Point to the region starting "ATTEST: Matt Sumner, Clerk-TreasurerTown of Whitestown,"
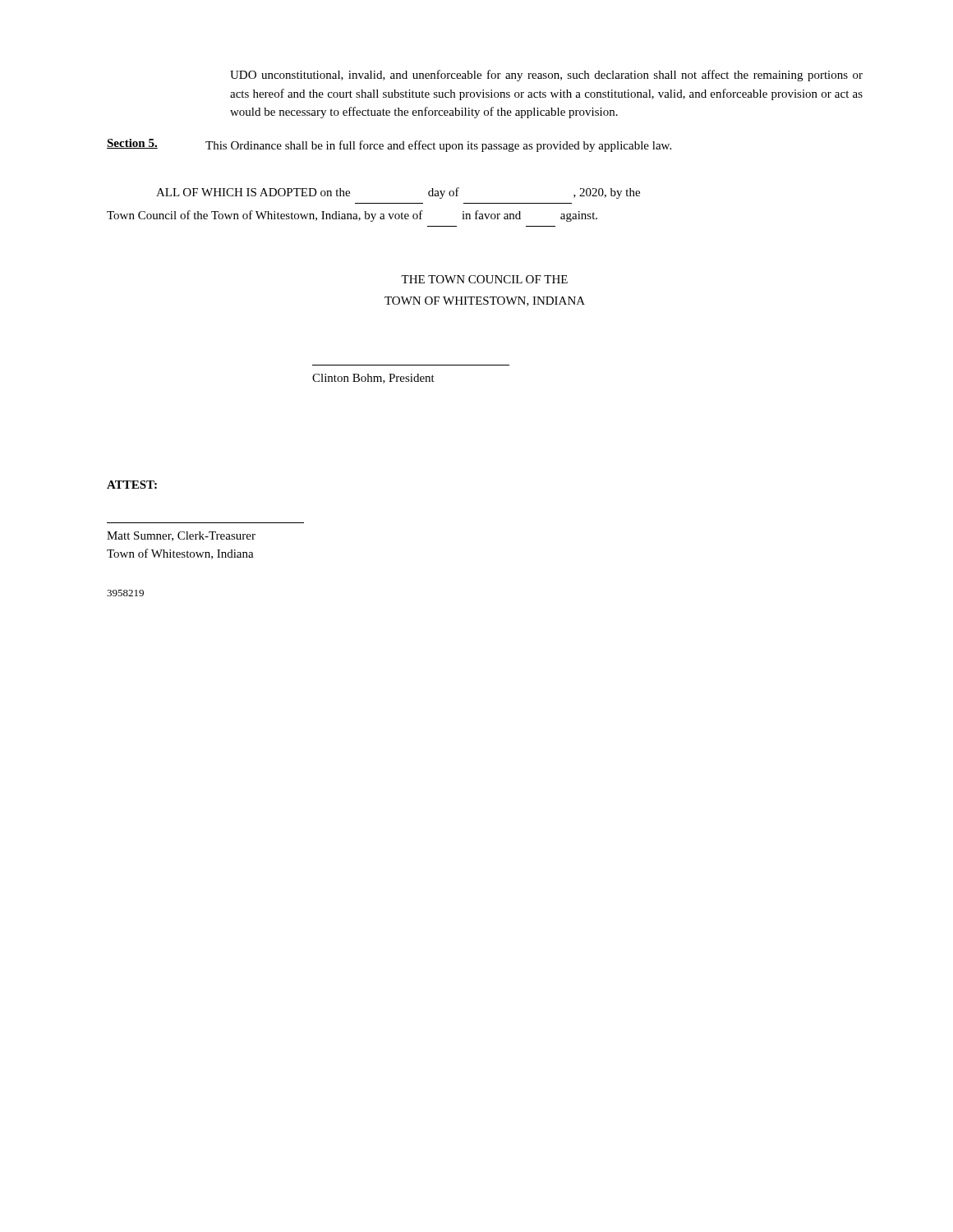 132,485
